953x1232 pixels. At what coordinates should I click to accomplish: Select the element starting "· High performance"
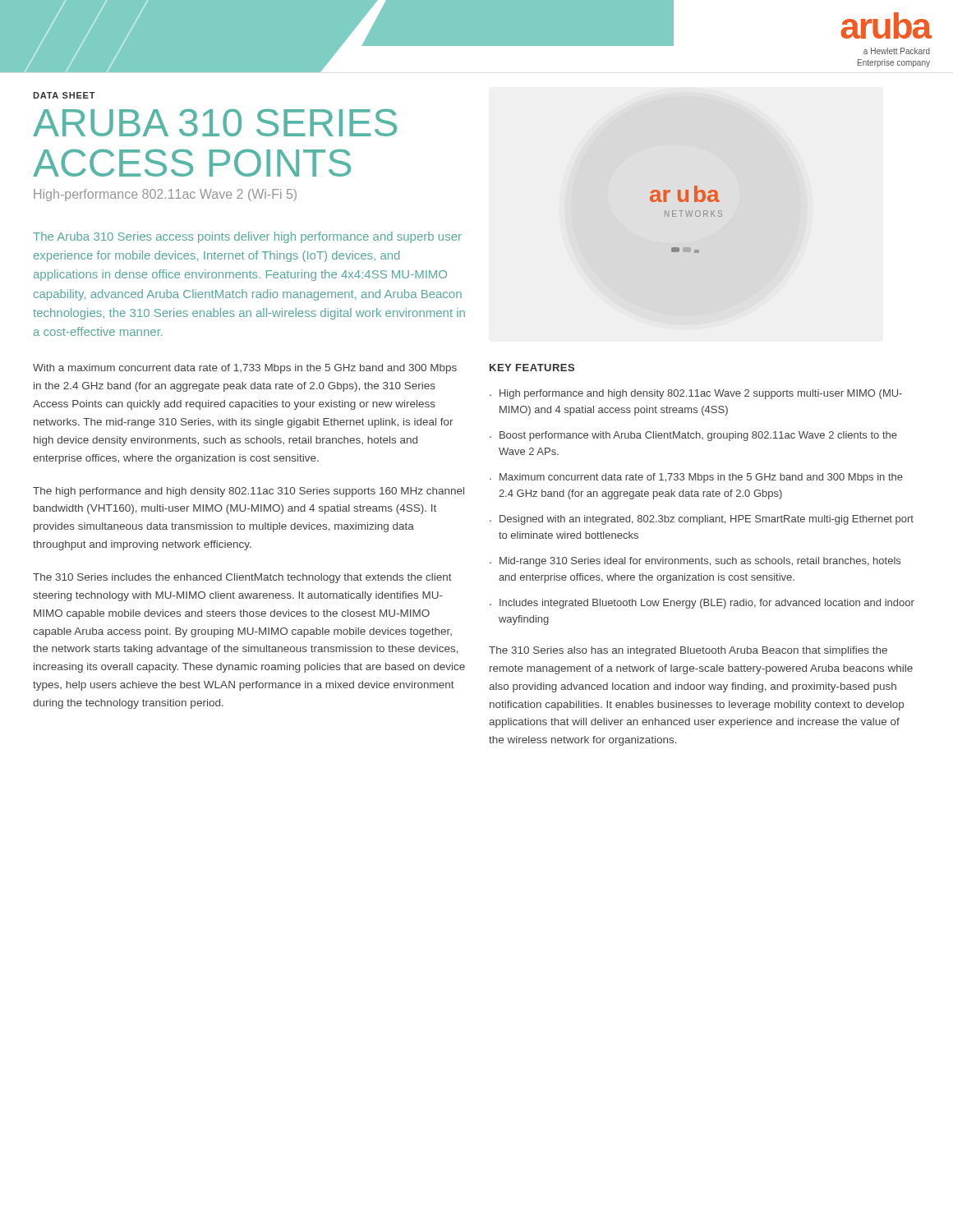(x=702, y=401)
